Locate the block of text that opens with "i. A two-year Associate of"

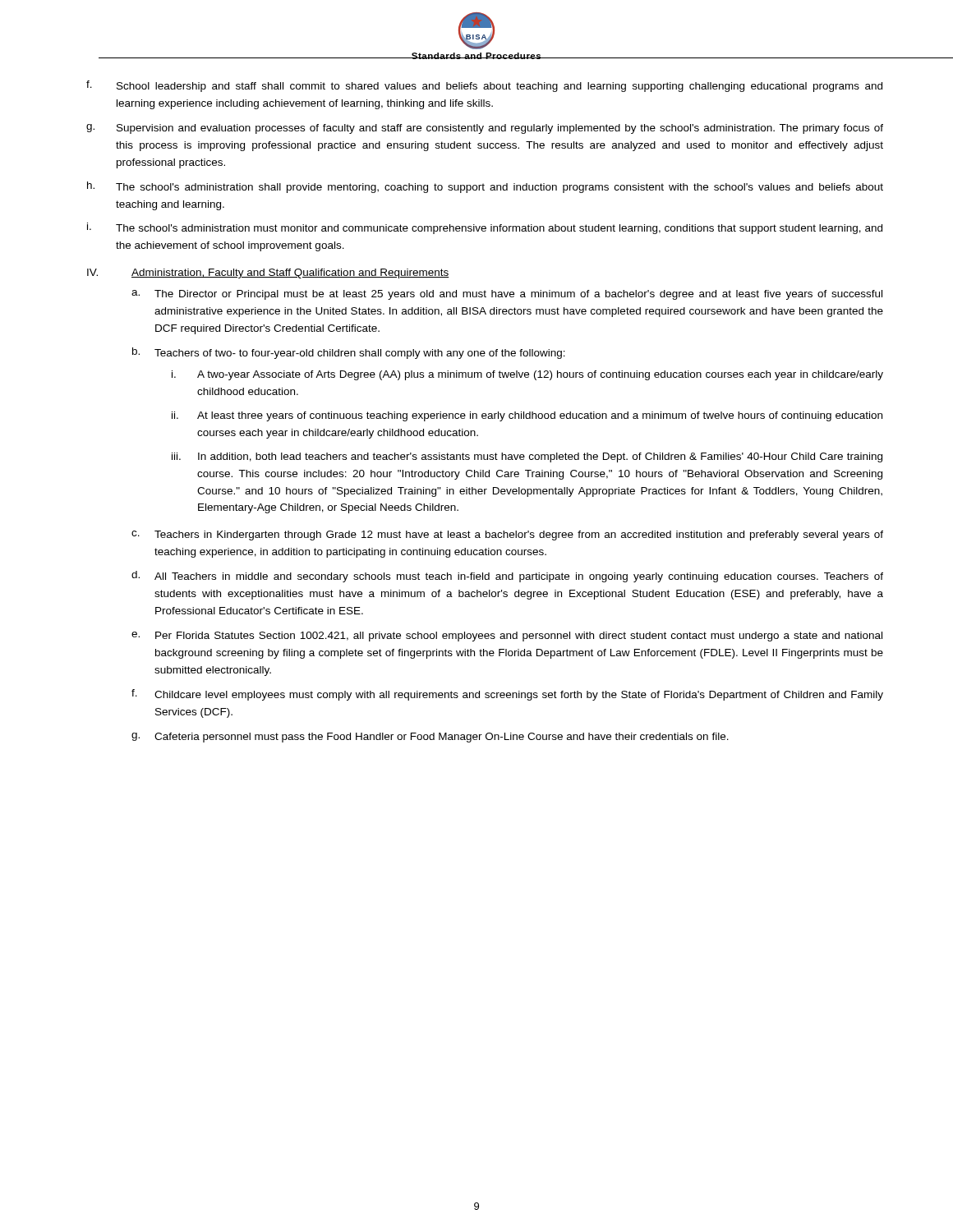[527, 383]
